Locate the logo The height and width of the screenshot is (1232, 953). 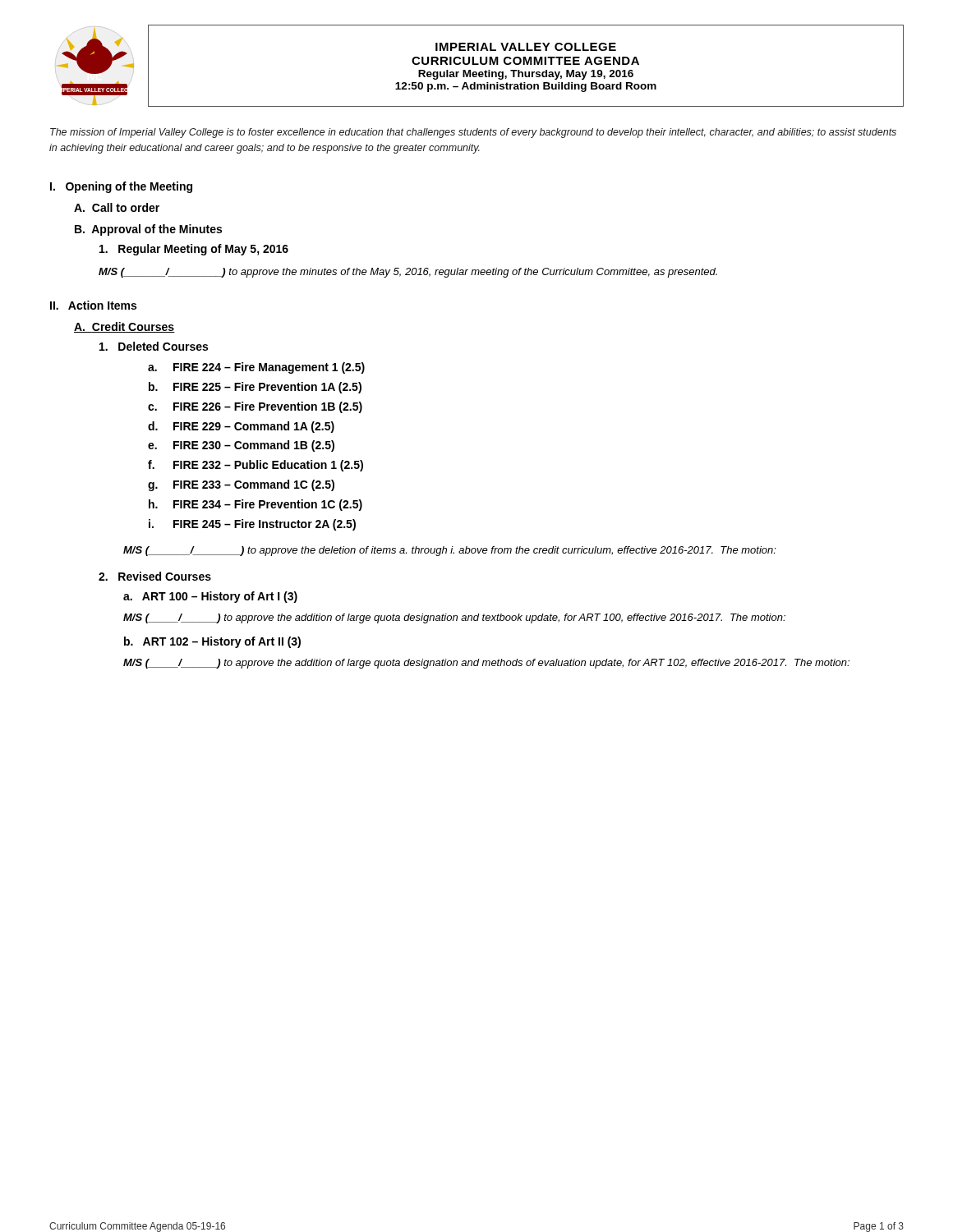click(x=94, y=66)
